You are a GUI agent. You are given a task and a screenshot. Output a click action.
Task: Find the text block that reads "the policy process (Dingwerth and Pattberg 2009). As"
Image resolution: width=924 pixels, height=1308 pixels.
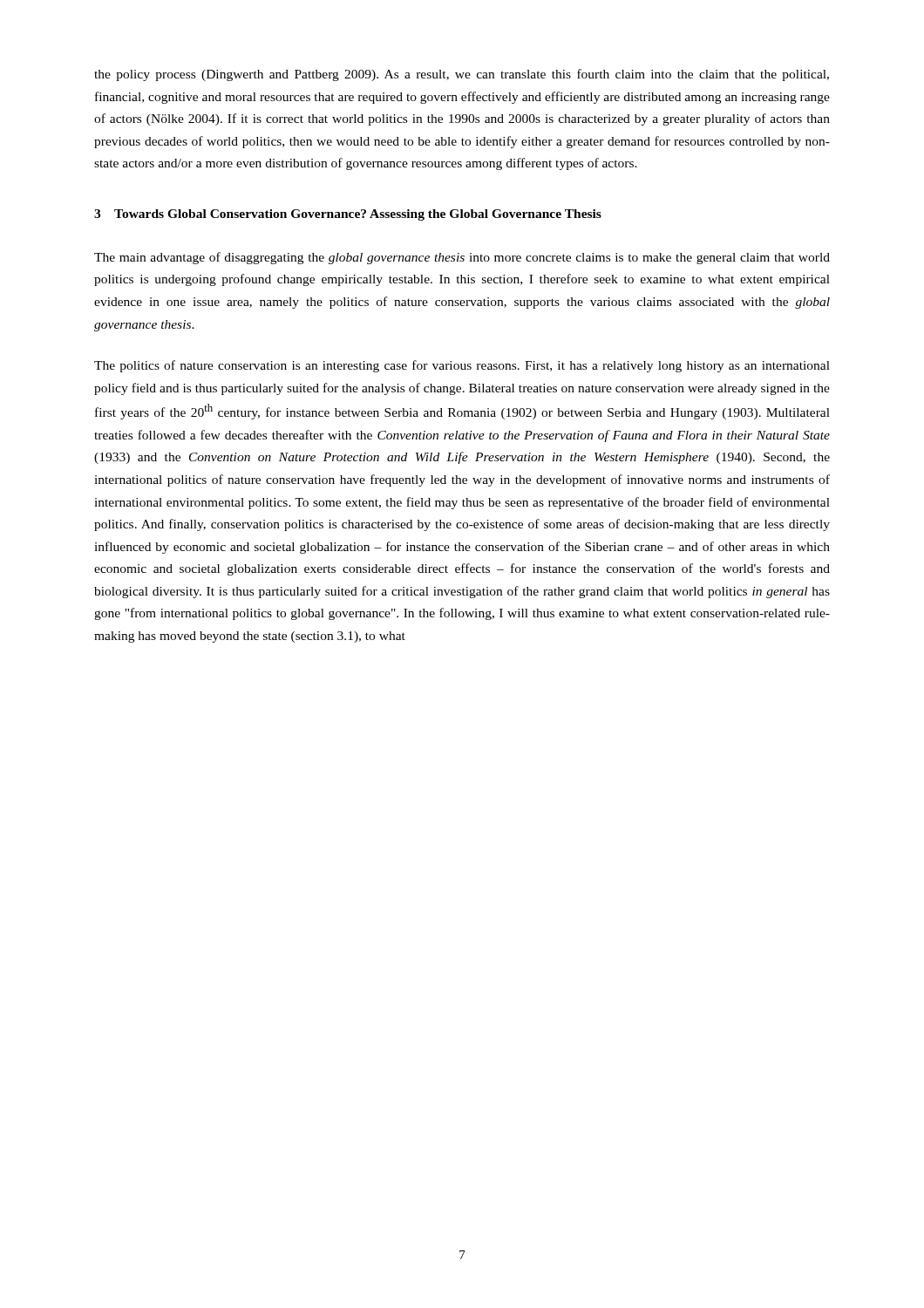[x=462, y=118]
